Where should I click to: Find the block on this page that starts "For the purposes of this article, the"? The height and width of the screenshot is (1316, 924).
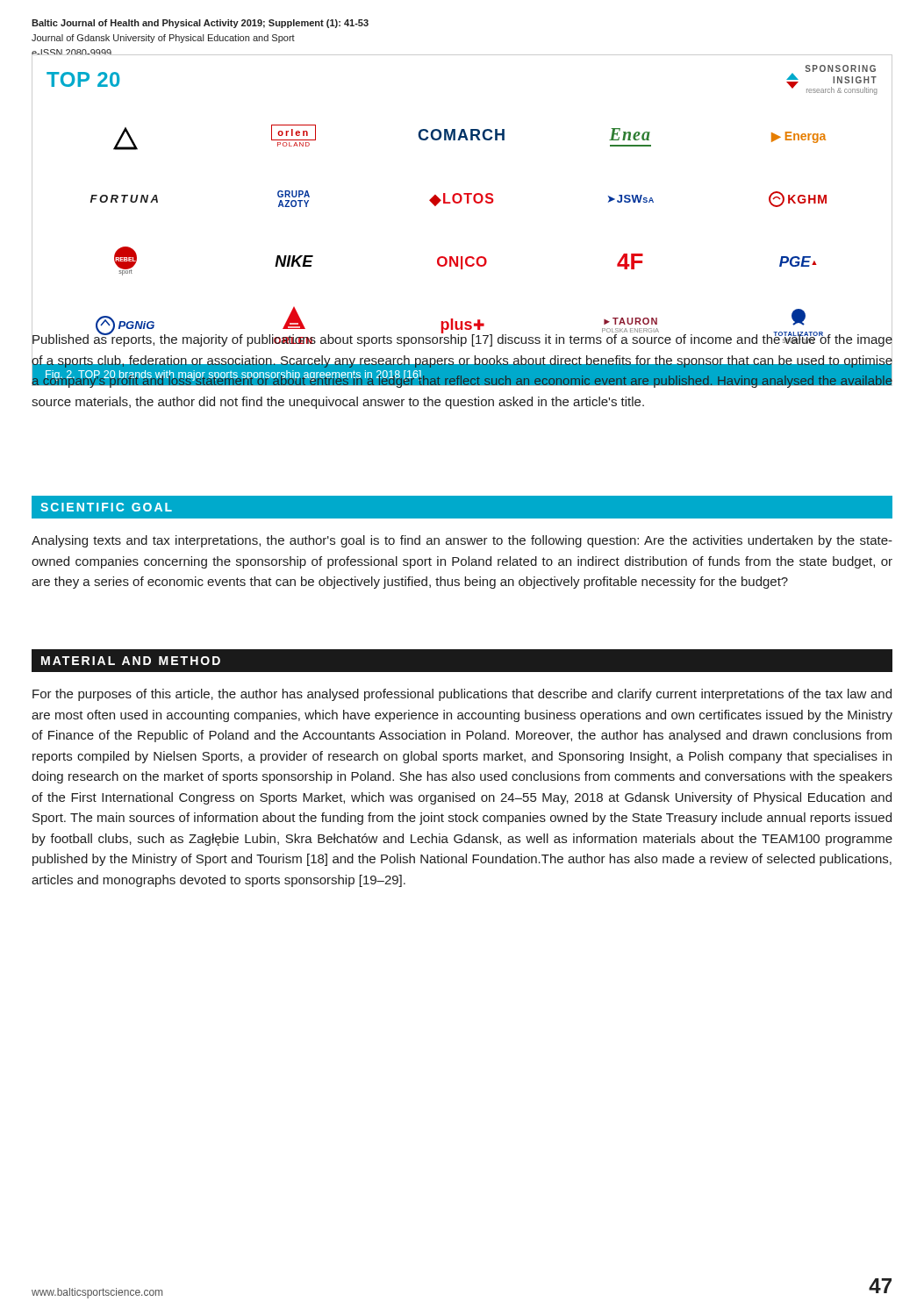coord(462,786)
